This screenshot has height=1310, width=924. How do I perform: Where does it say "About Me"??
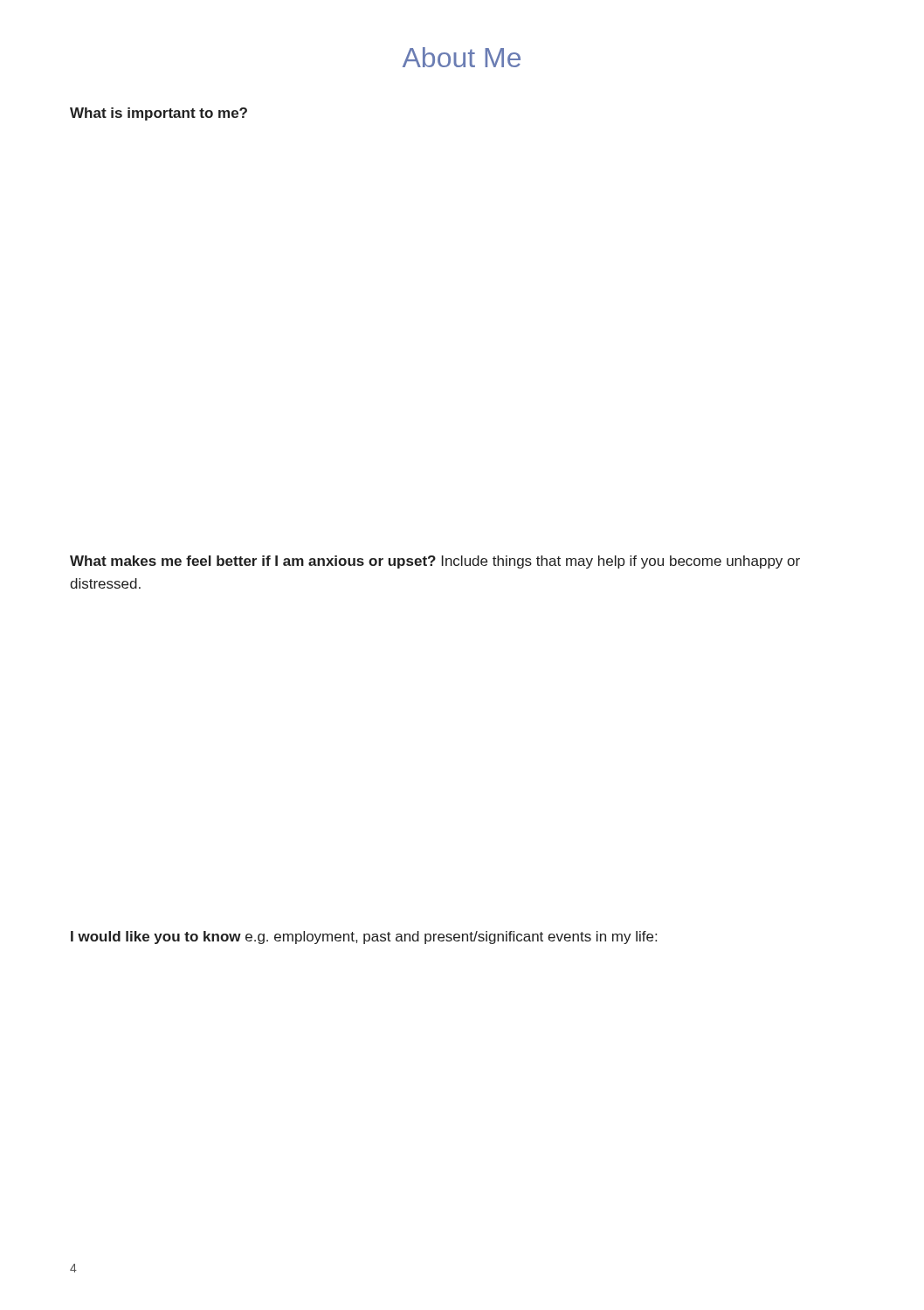click(462, 58)
